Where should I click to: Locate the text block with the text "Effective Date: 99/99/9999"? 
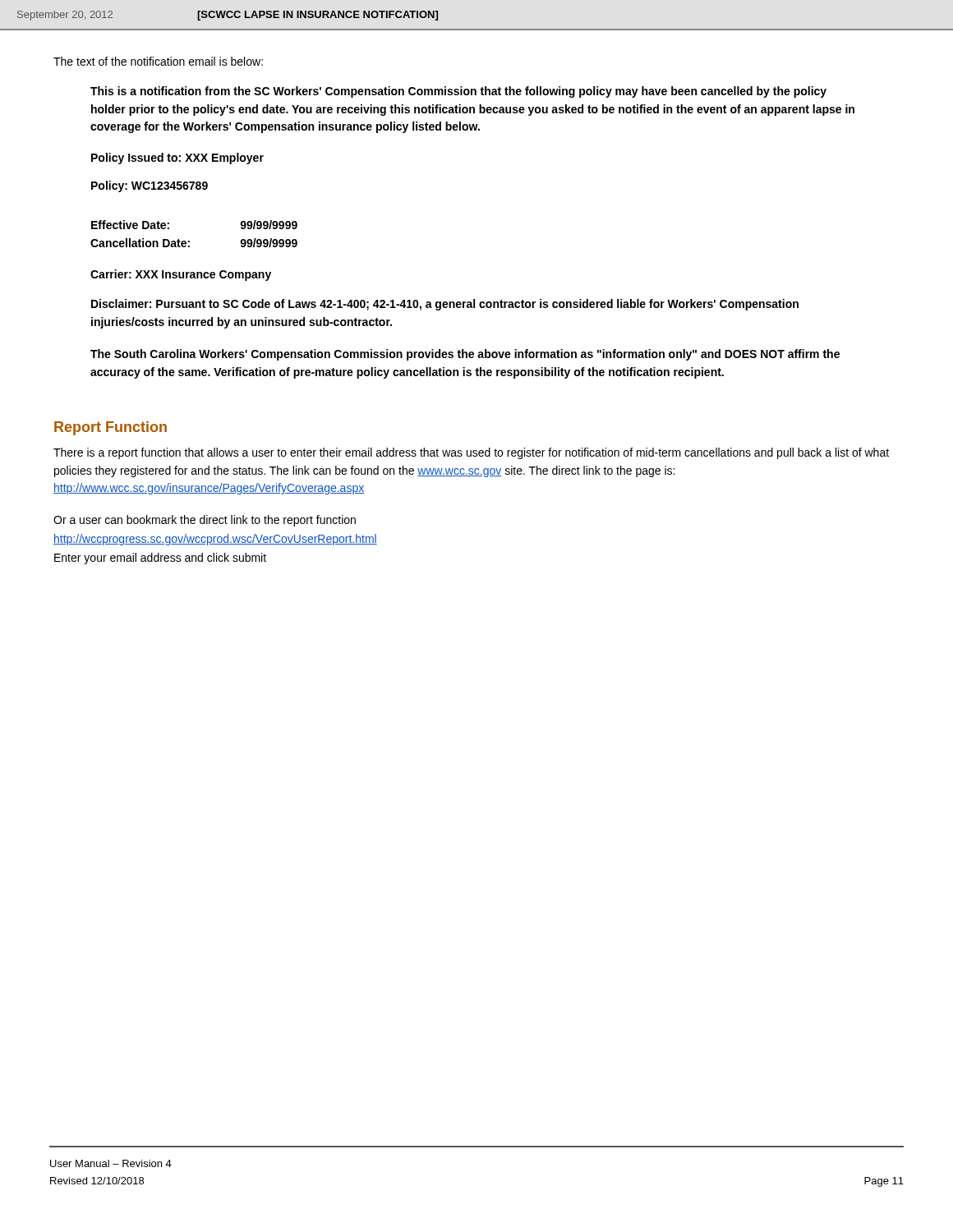tap(194, 235)
